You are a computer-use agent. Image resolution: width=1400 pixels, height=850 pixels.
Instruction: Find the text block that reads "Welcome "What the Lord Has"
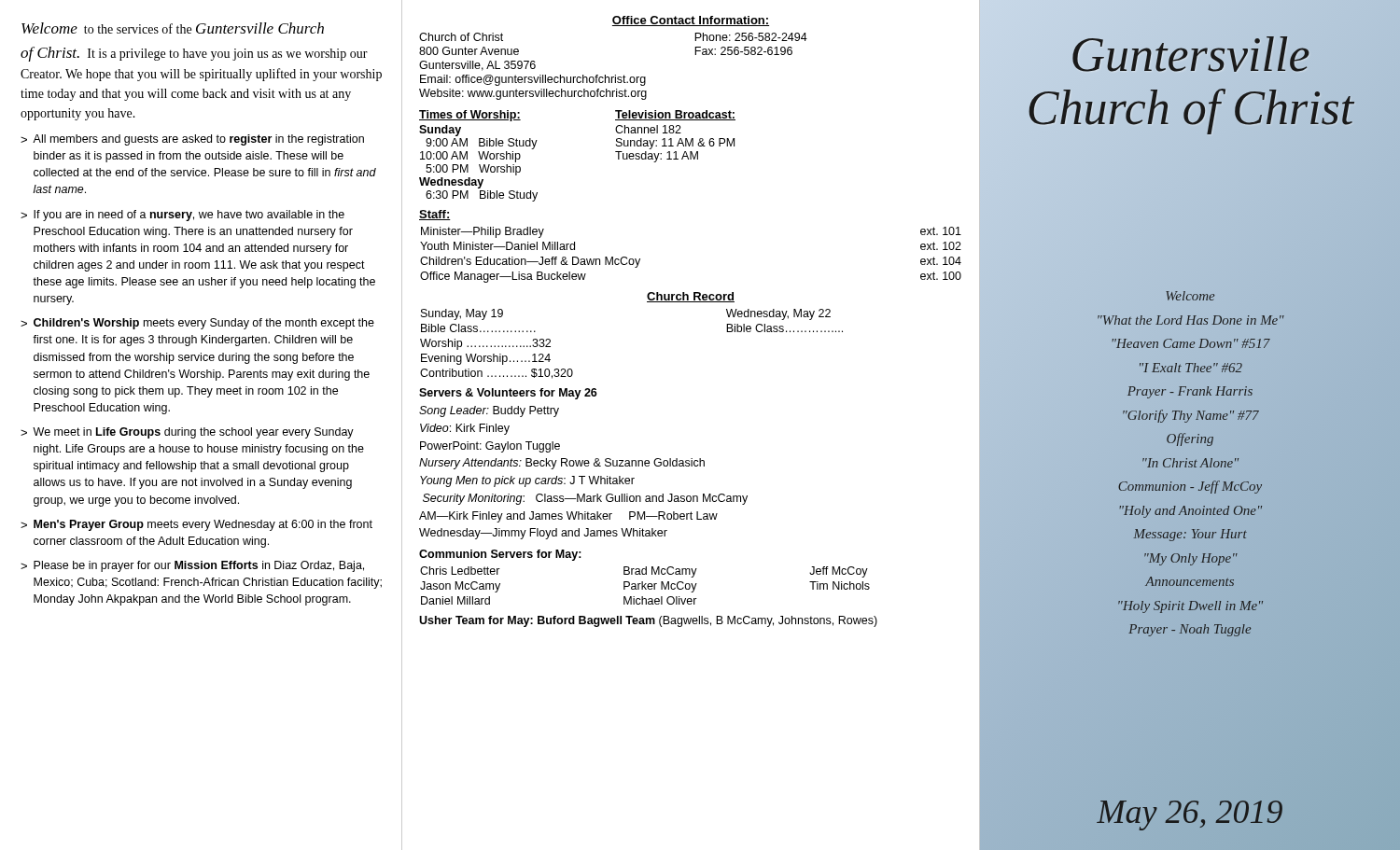(1190, 463)
